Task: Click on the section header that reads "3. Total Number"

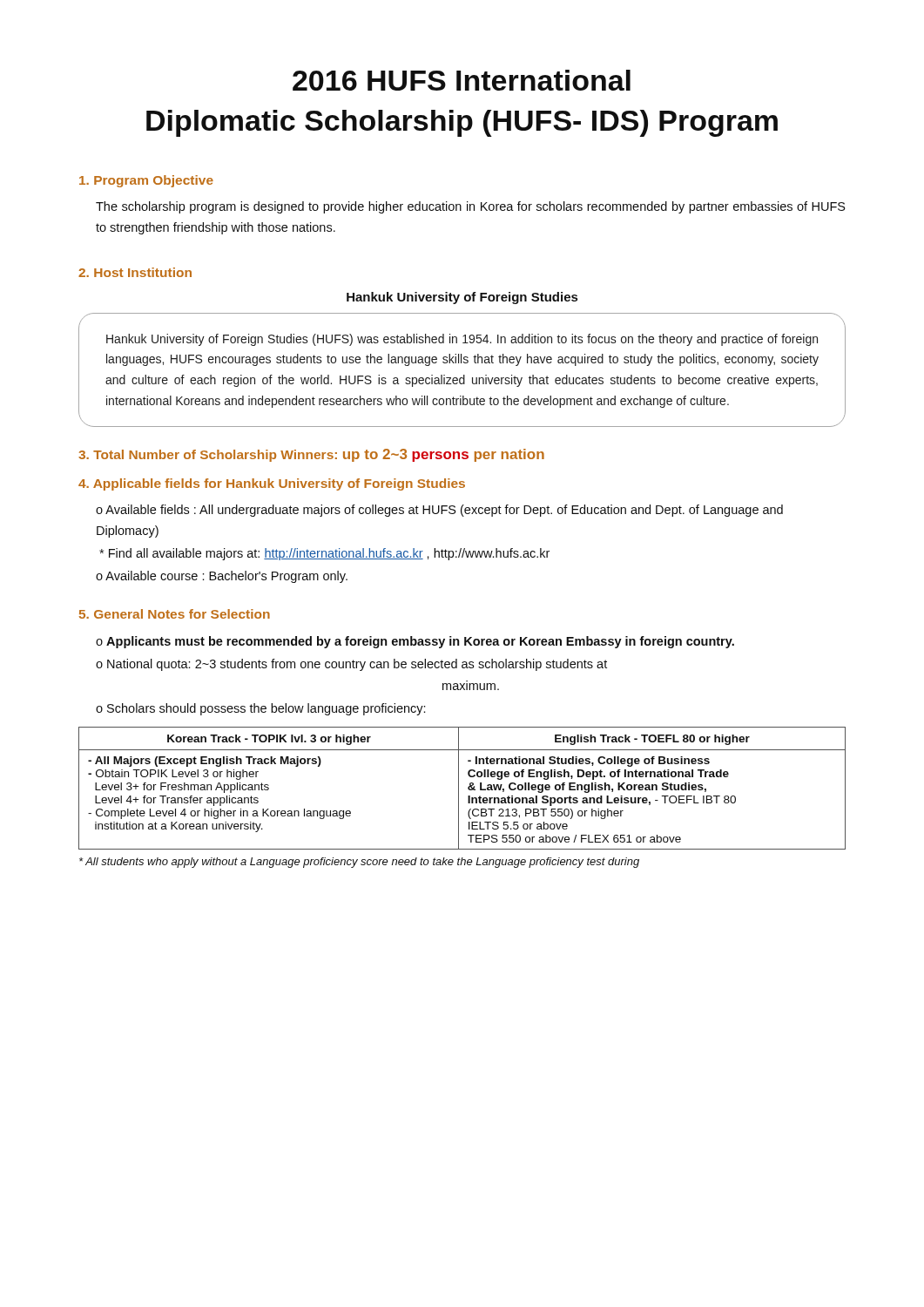Action: point(312,454)
